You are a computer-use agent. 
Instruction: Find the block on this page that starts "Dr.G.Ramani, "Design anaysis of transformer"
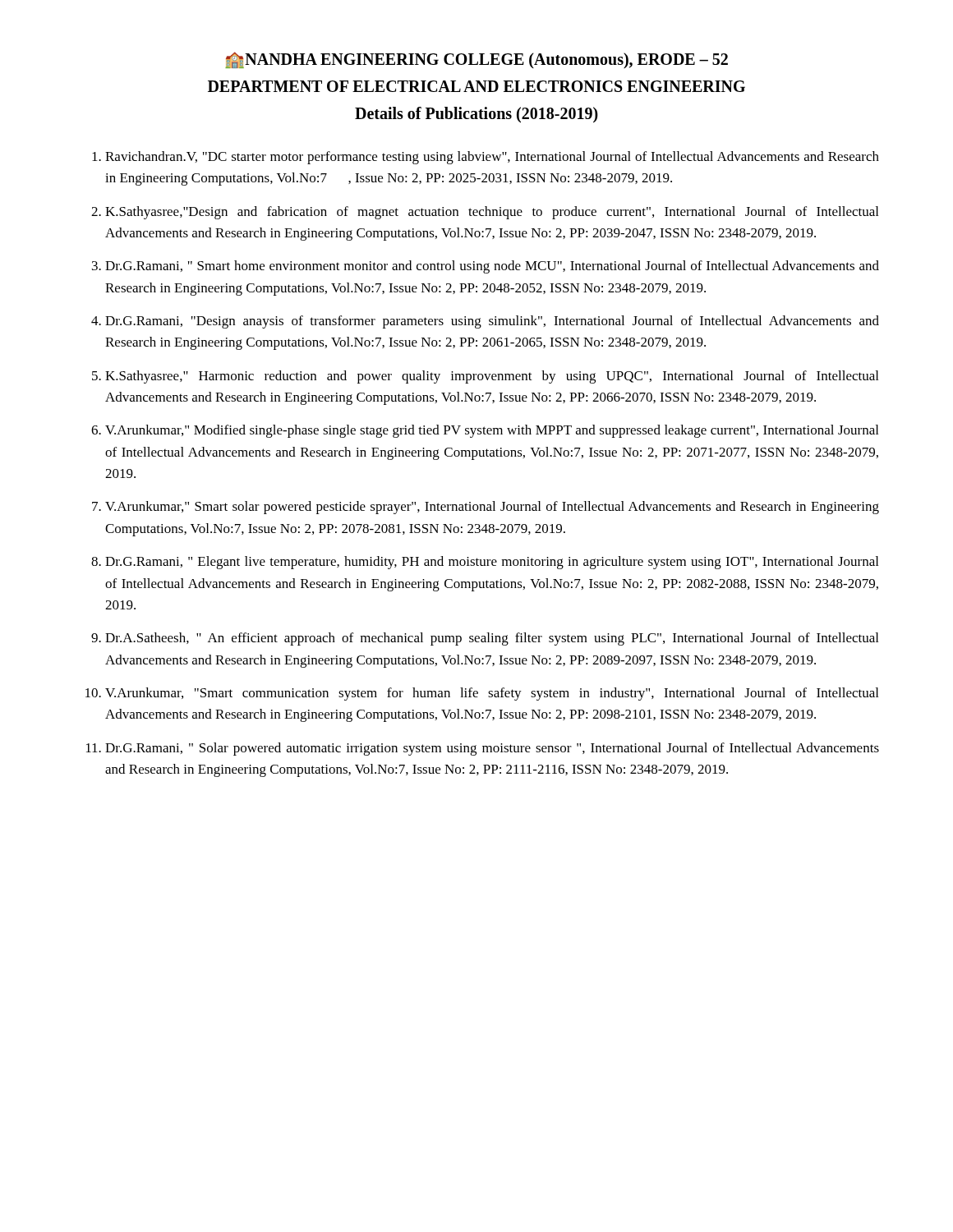coord(492,332)
